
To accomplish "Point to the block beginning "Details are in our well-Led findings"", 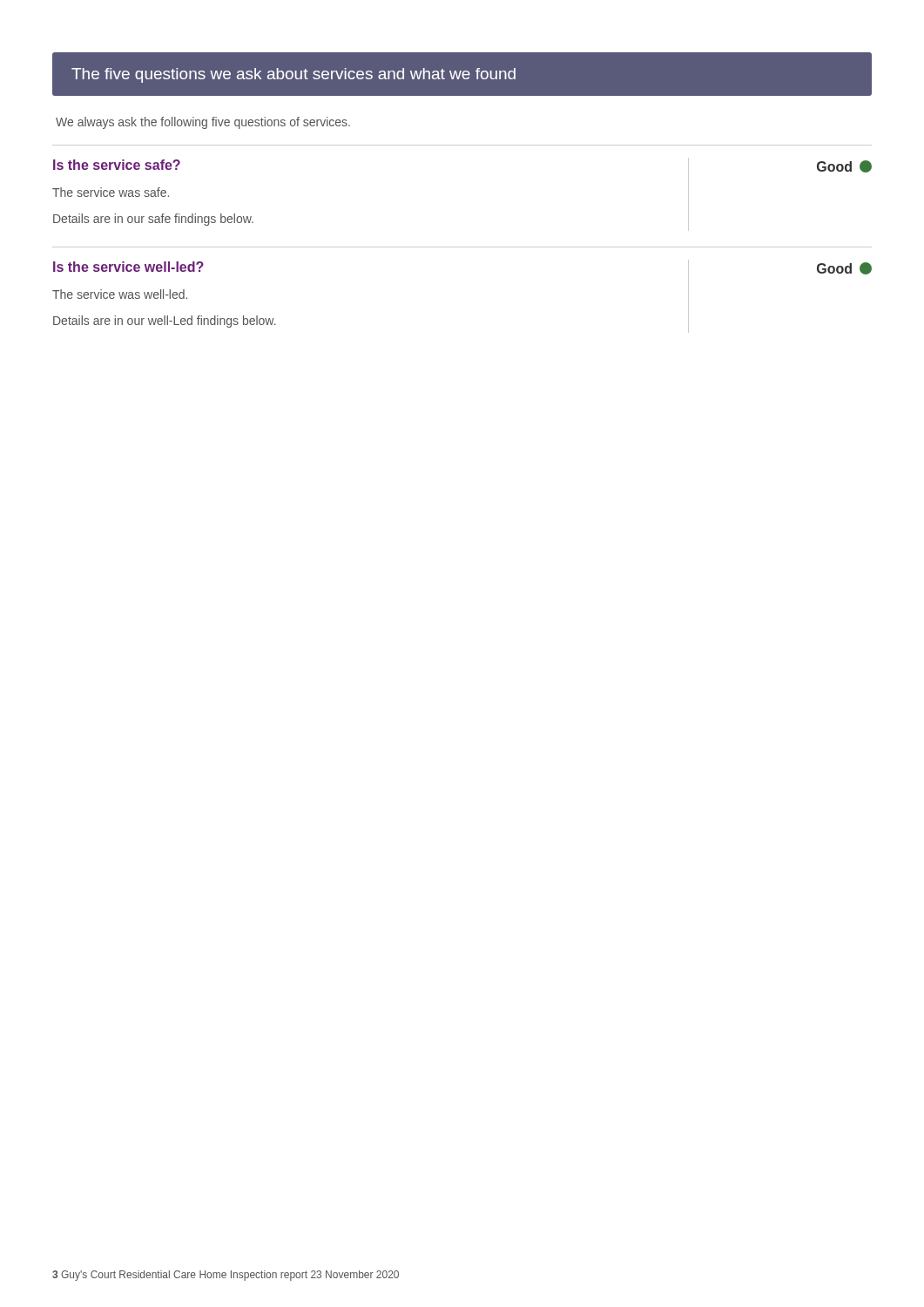I will click(x=165, y=322).
